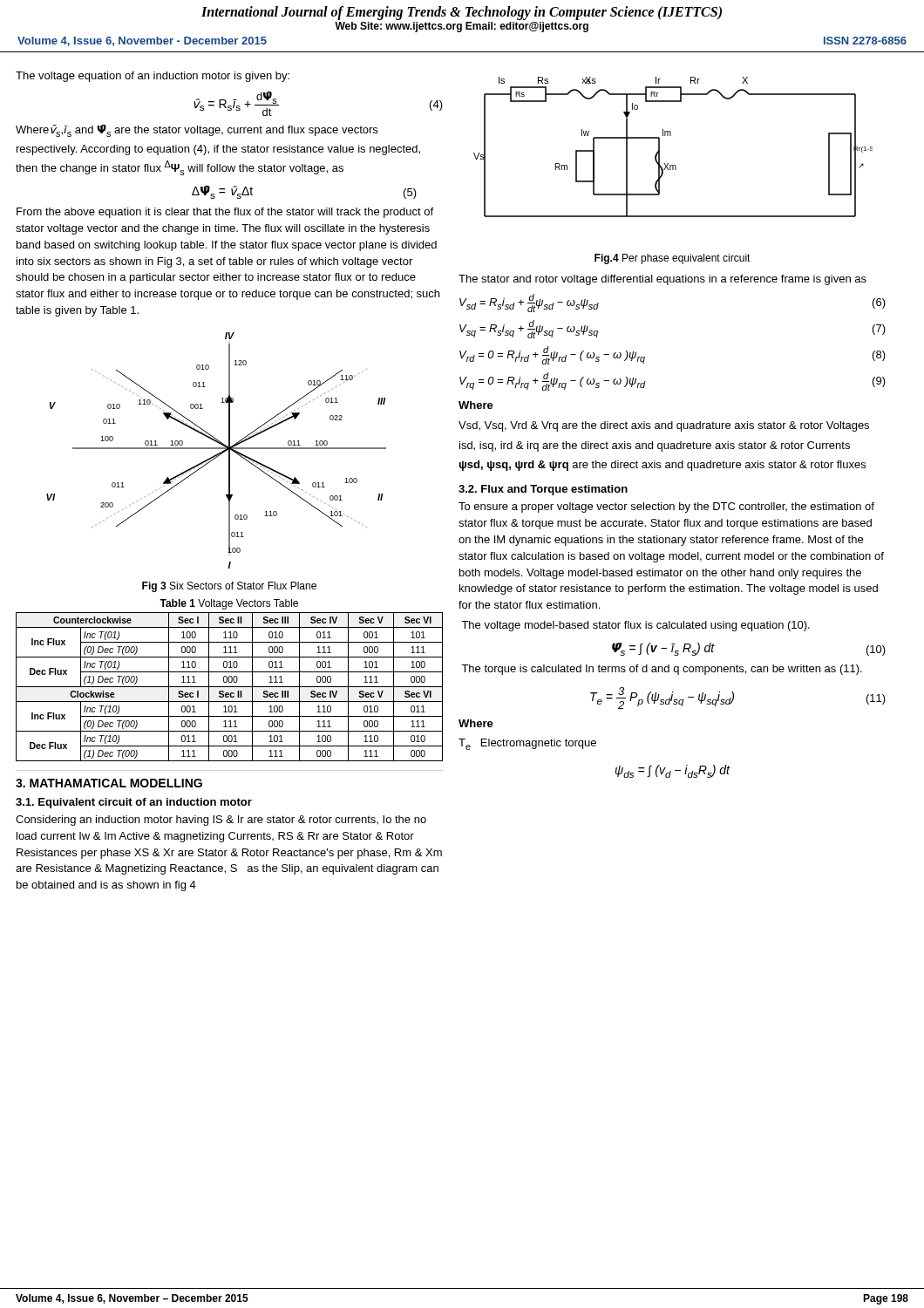Locate the element starting "3. MATHAMATICAL MODELLING"
The height and width of the screenshot is (1308, 924).
(109, 783)
